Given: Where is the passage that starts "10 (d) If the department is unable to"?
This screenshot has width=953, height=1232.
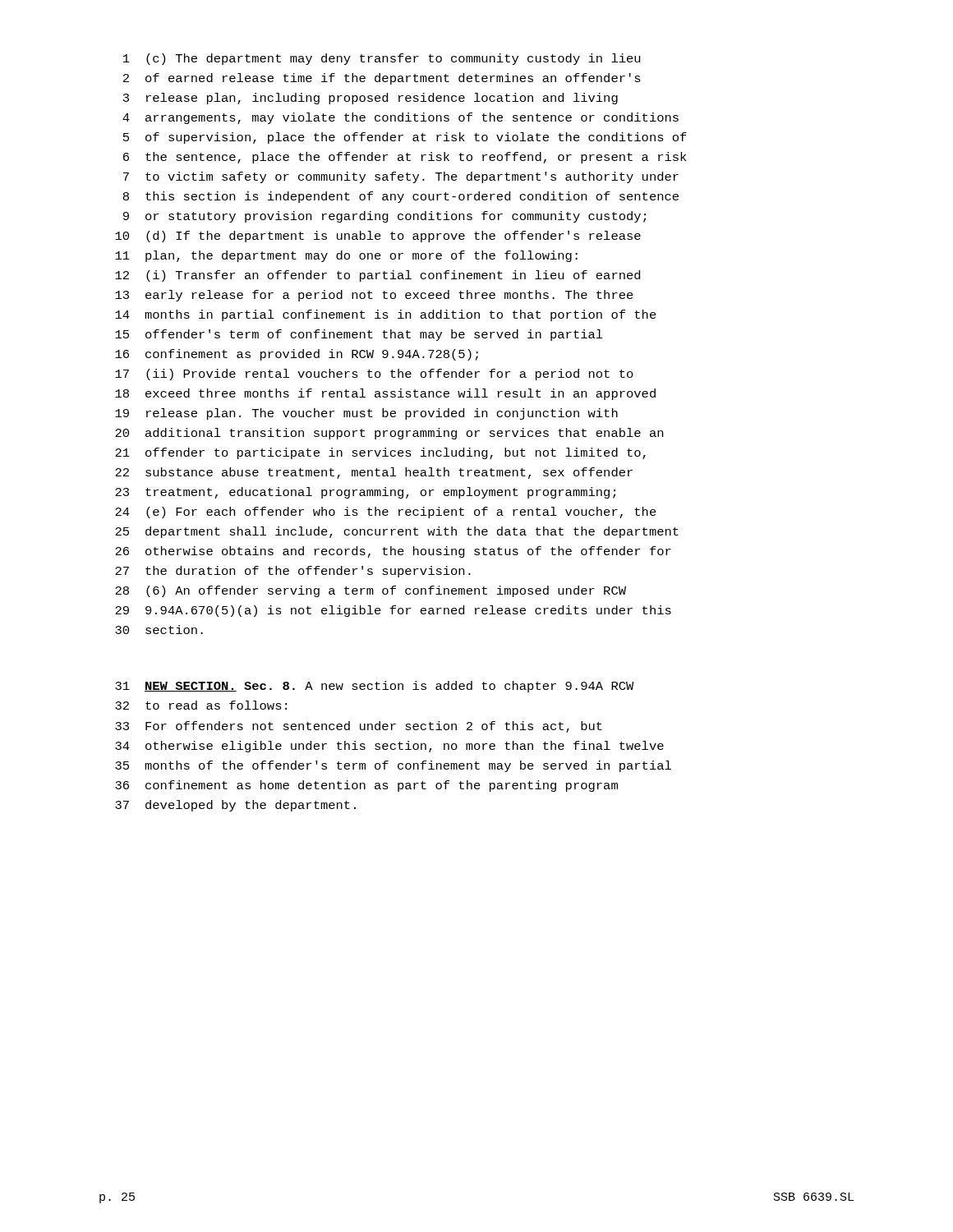Looking at the screenshot, I should [476, 247].
